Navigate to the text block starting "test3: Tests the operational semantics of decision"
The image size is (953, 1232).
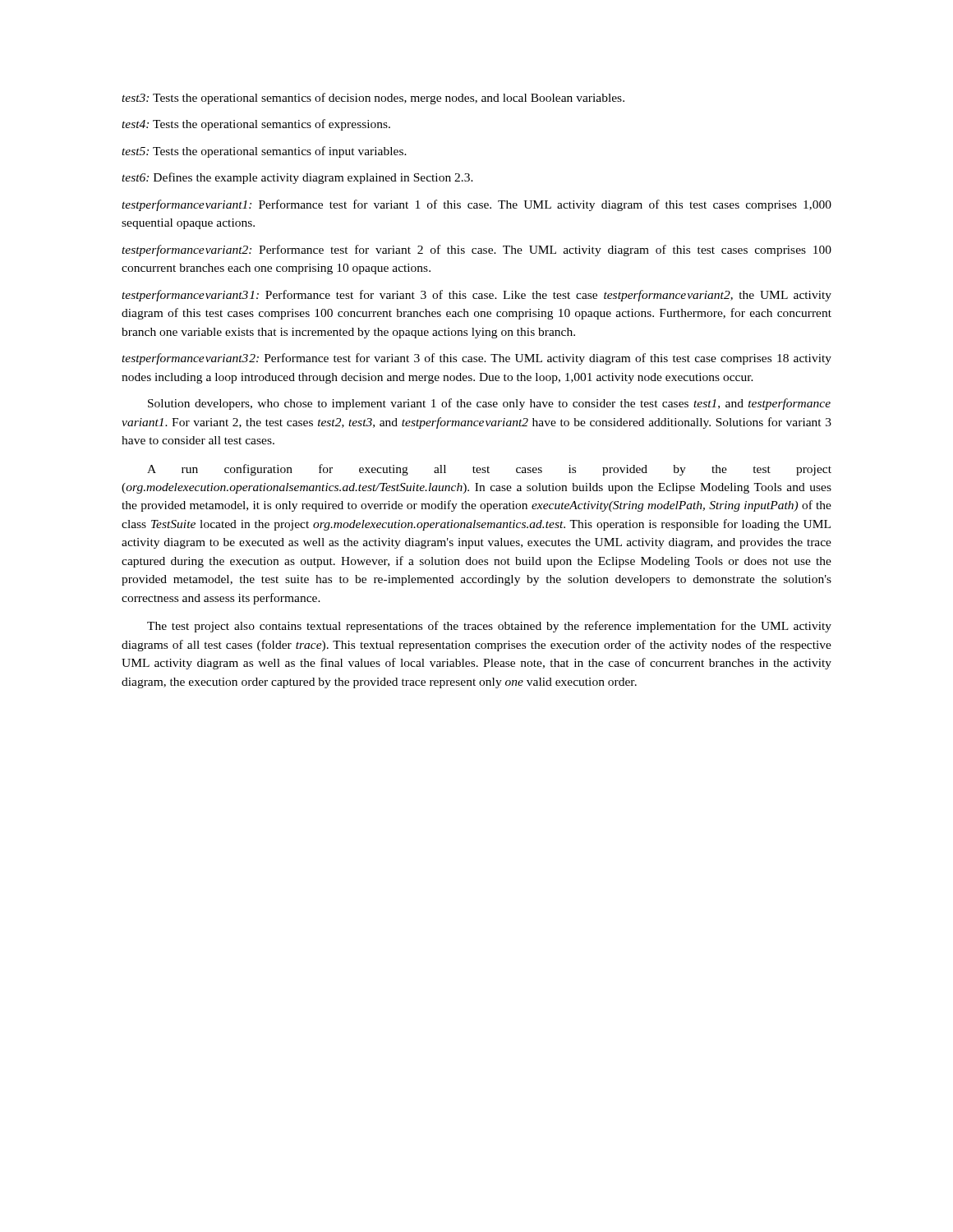476,98
